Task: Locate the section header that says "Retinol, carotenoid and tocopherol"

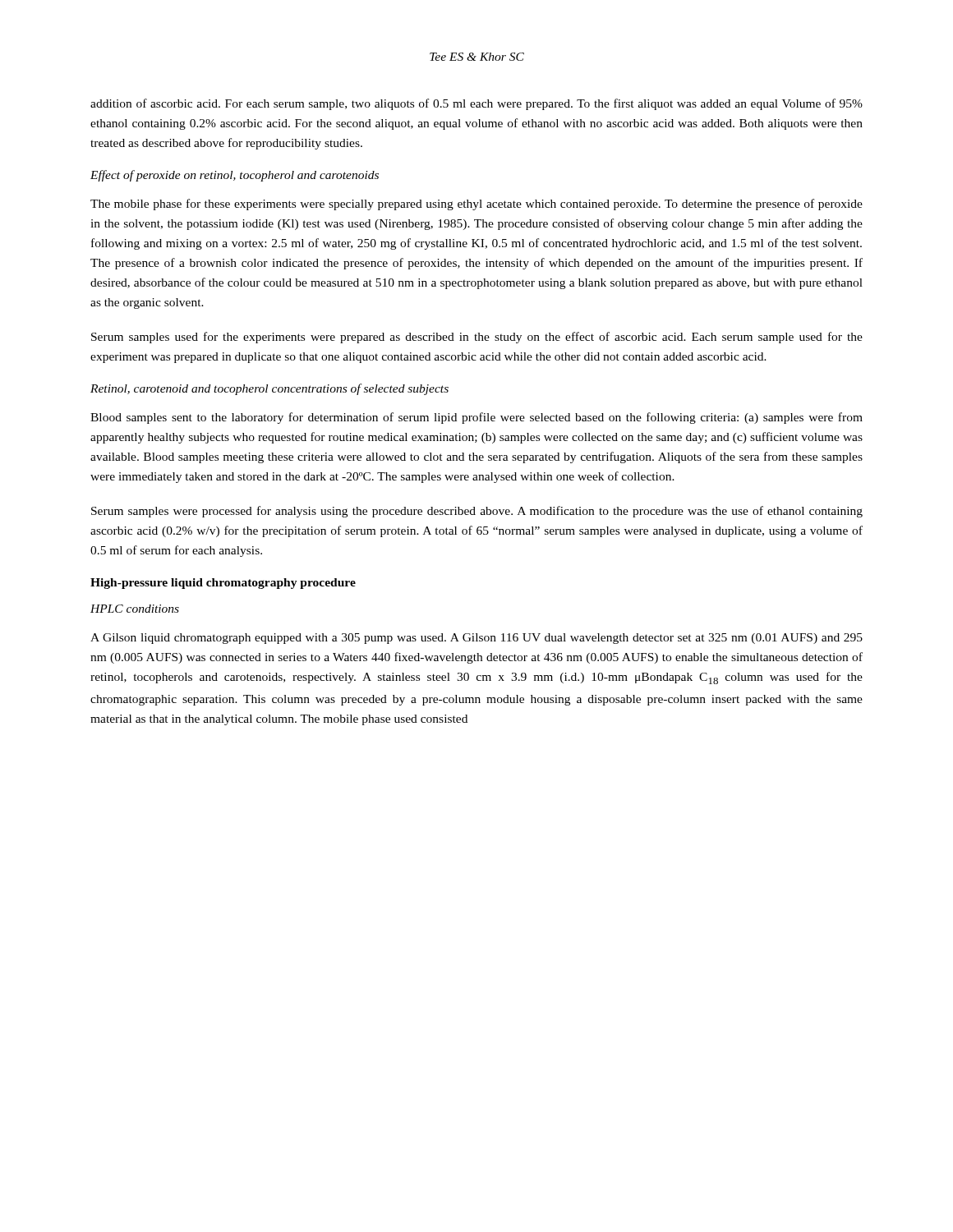Action: [270, 388]
